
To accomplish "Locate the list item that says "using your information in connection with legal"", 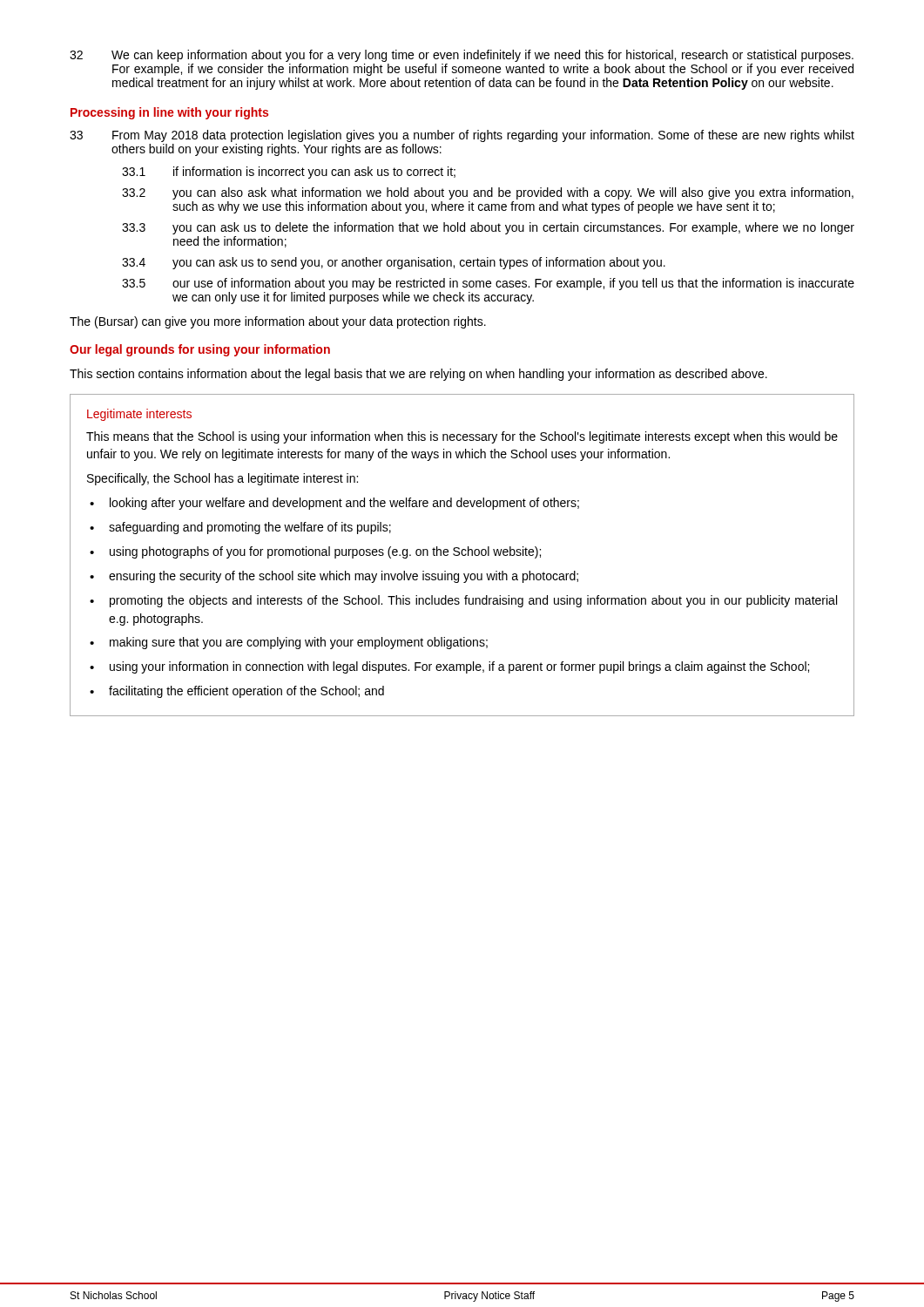I will pyautogui.click(x=473, y=667).
